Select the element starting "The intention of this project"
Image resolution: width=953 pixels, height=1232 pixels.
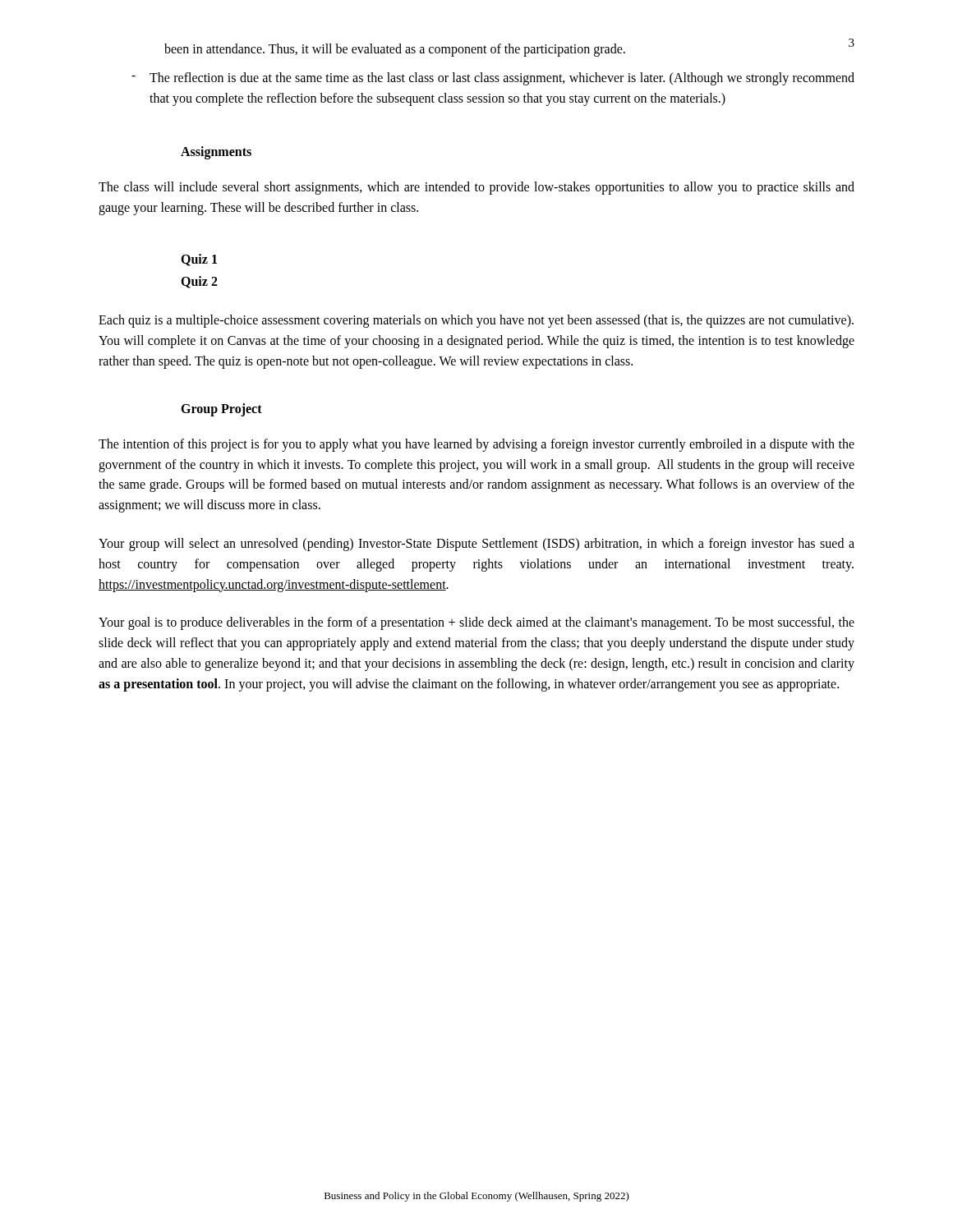pos(476,474)
